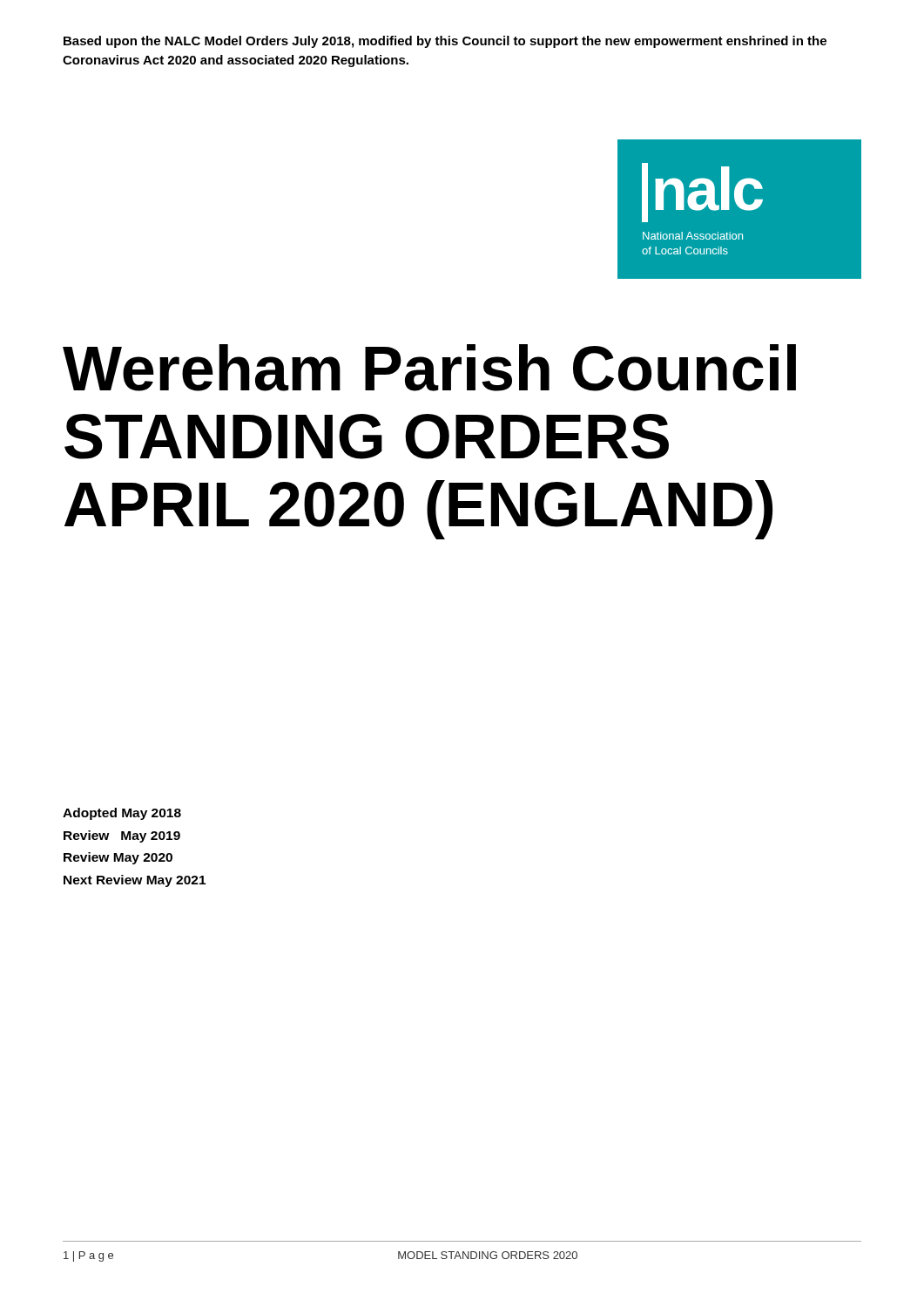Navigate to the region starting "Adopted May 2018 Review May 2019"
The width and height of the screenshot is (924, 1307).
(134, 846)
